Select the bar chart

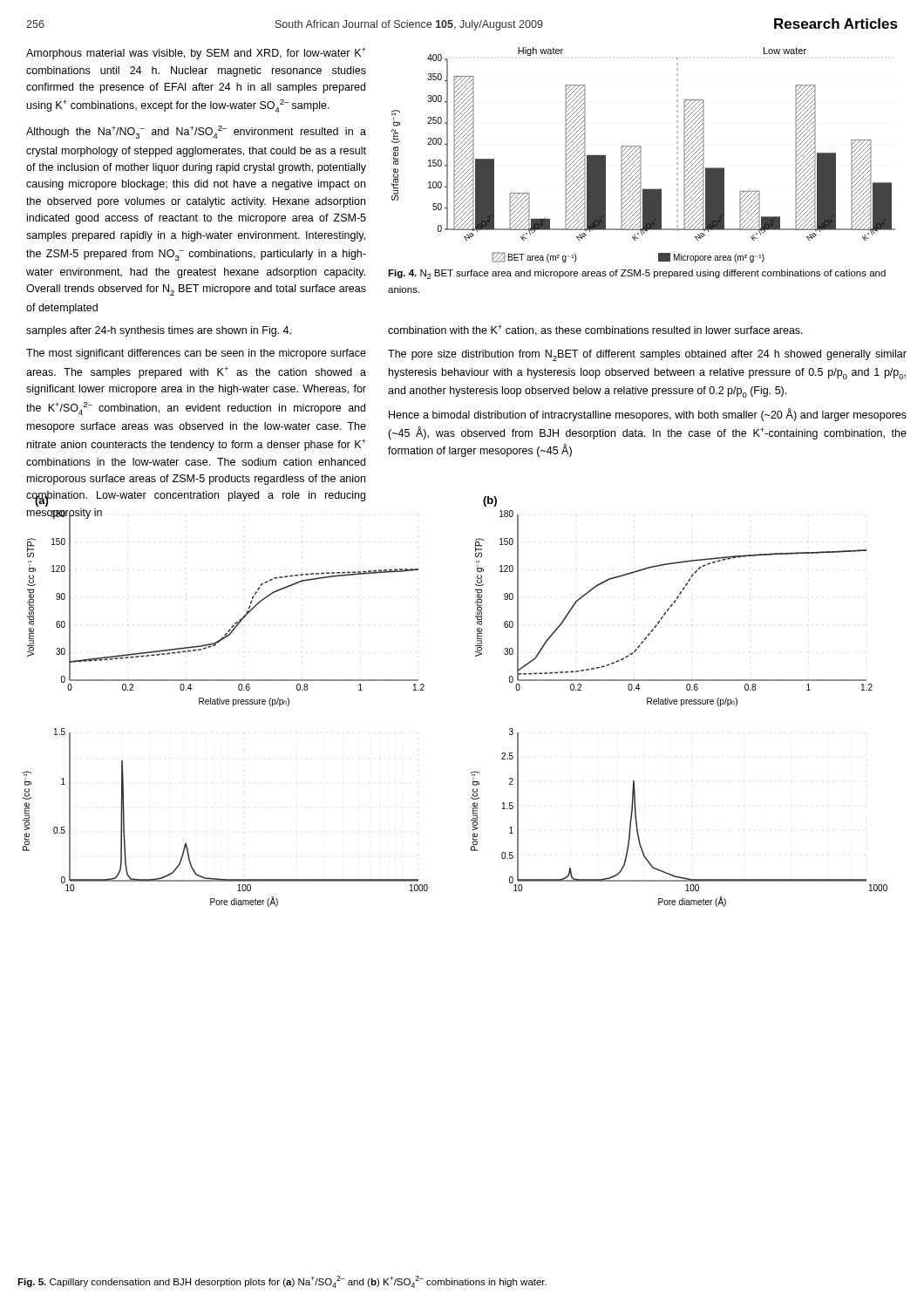point(647,154)
